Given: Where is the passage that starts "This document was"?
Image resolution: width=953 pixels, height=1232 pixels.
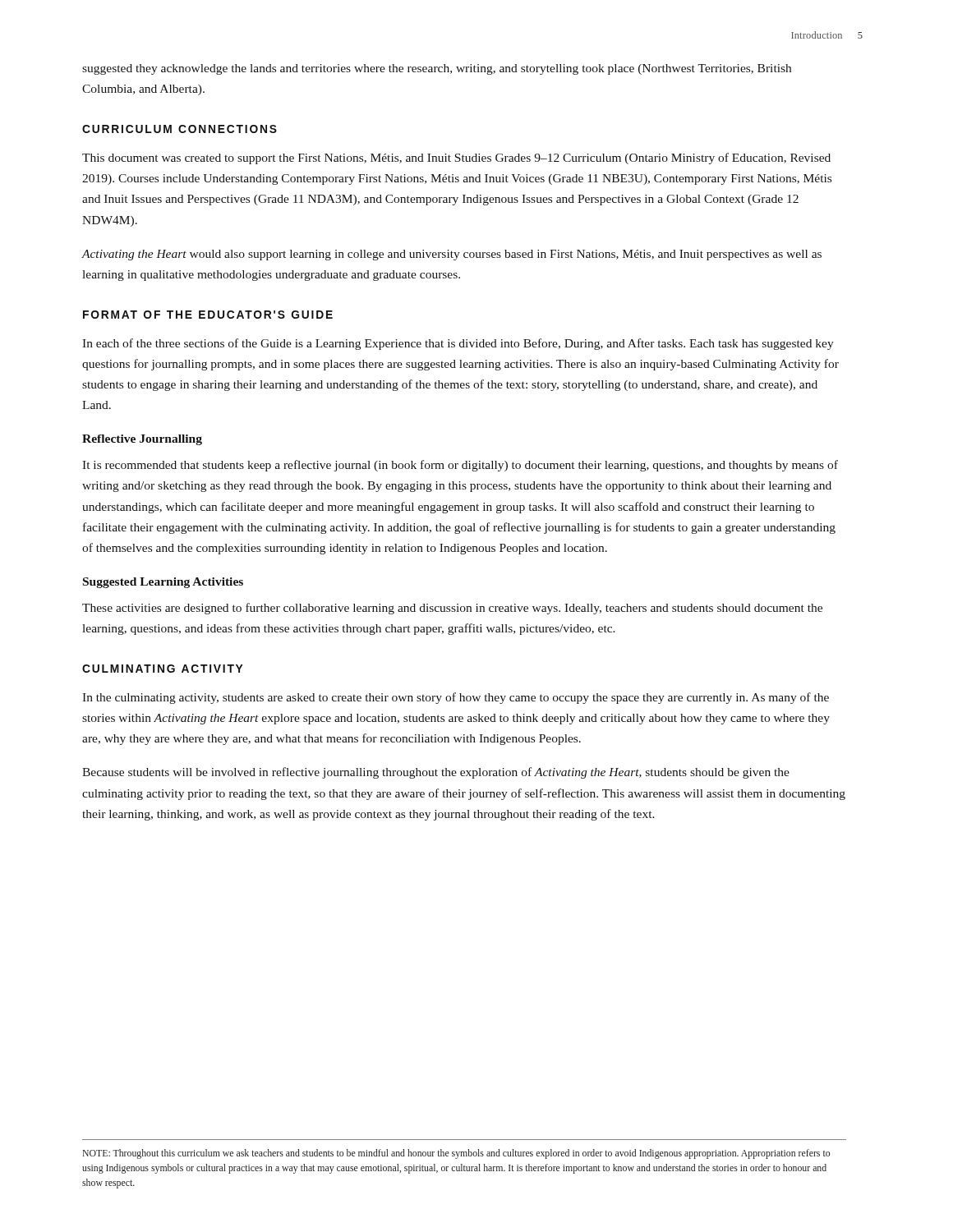Looking at the screenshot, I should [x=457, y=188].
